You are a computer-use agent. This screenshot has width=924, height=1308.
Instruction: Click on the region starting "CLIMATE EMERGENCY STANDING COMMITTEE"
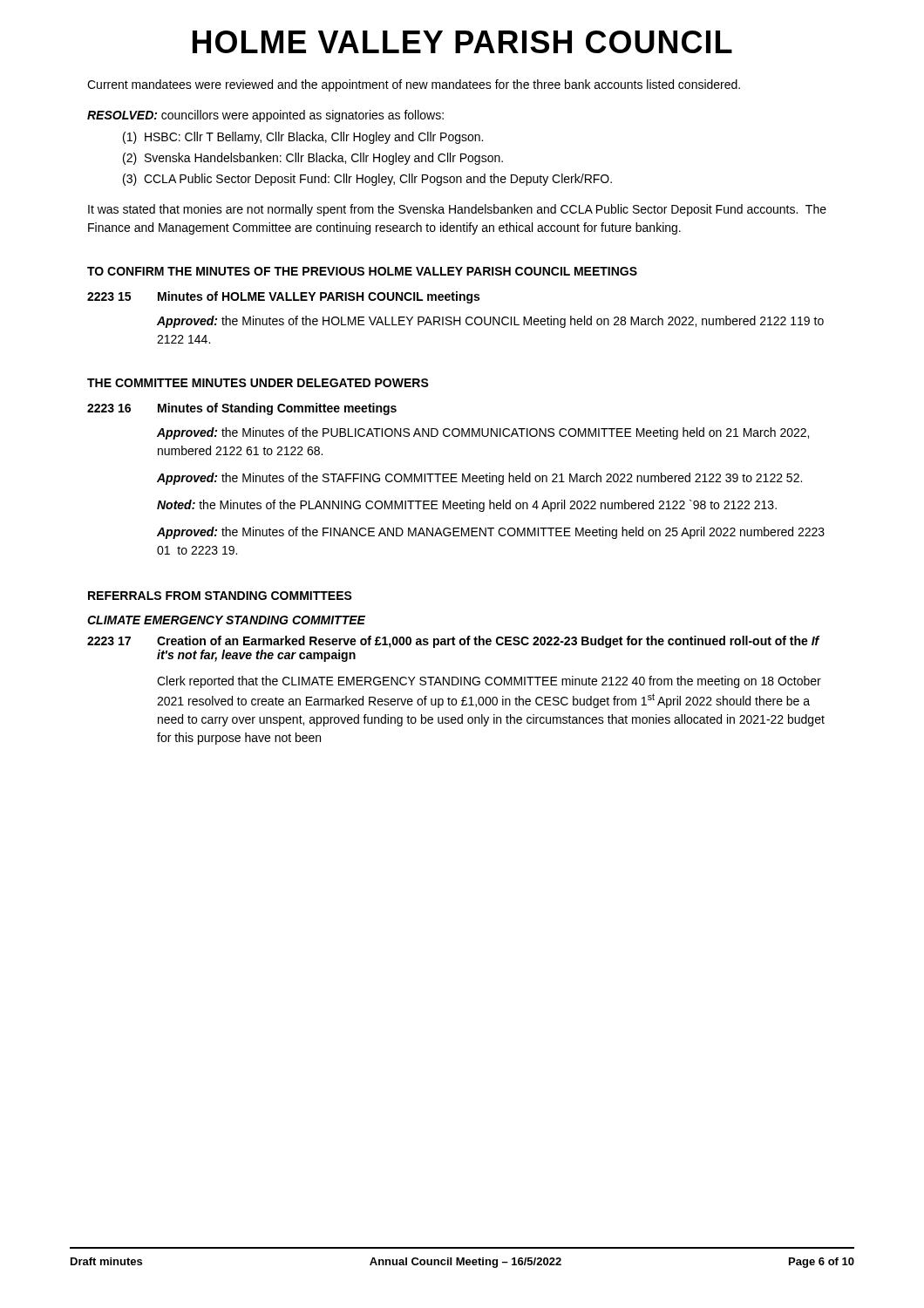coord(226,620)
